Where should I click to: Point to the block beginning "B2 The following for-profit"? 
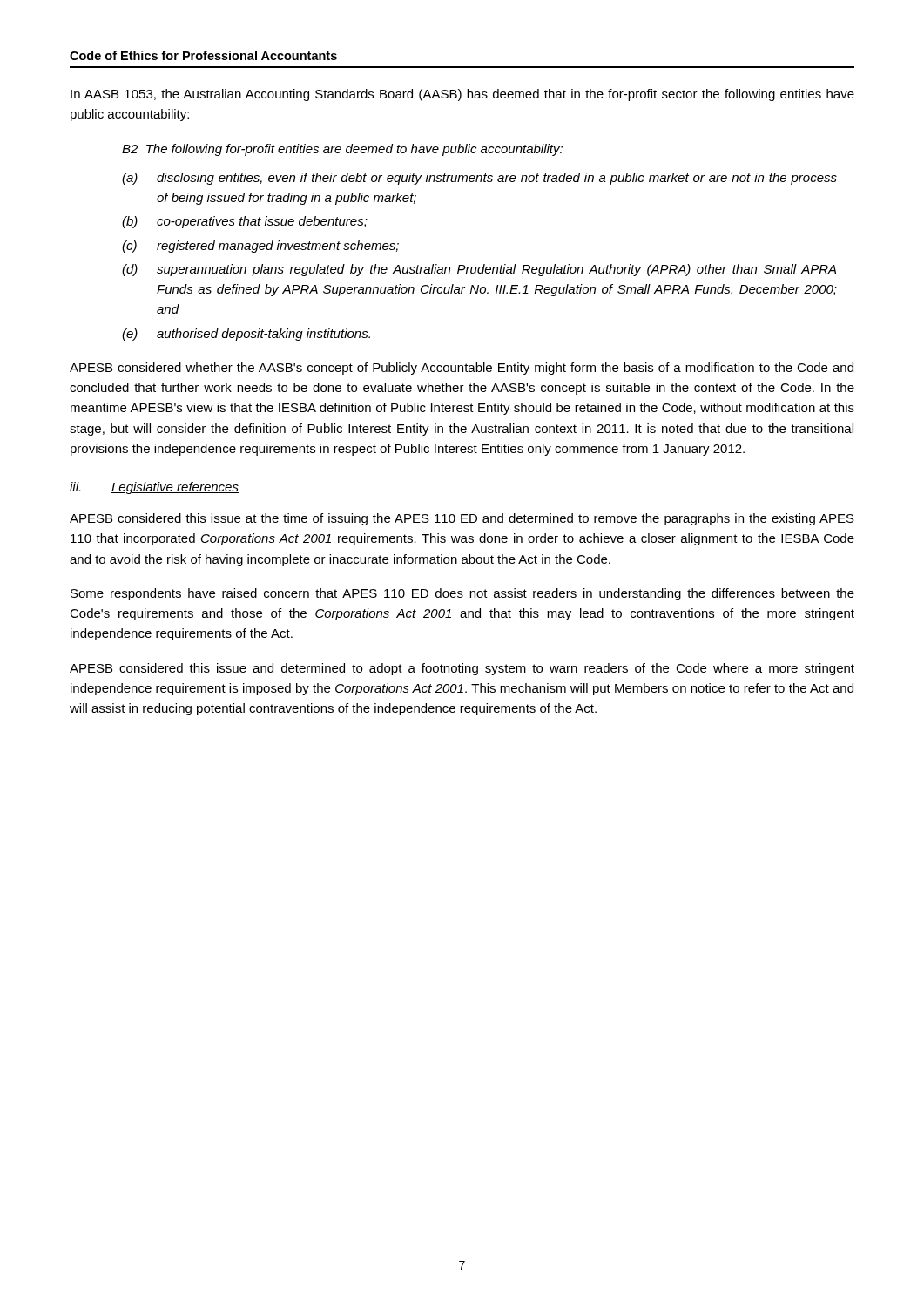coord(343,148)
